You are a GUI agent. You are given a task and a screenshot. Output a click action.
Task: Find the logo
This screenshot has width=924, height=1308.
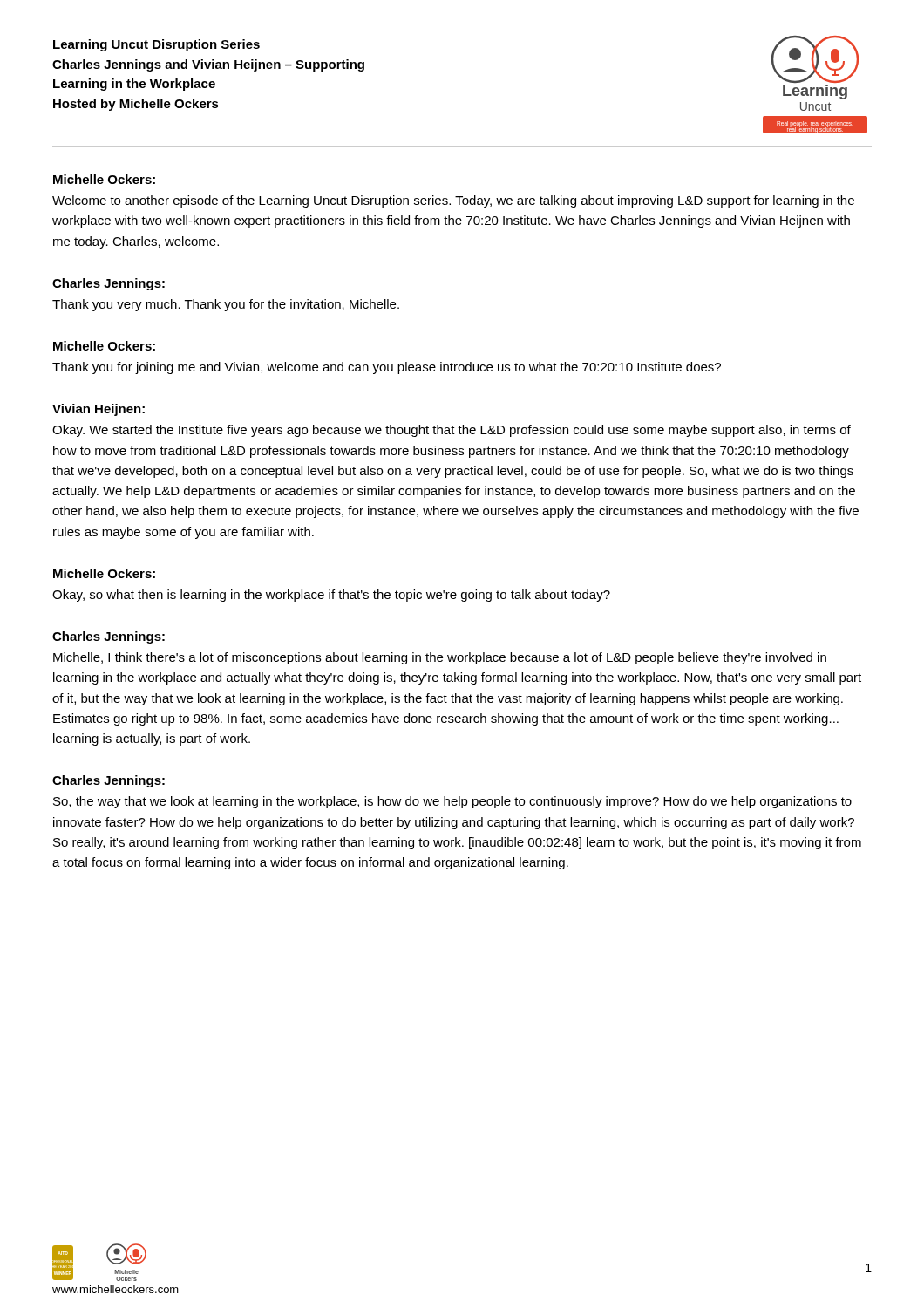815,86
